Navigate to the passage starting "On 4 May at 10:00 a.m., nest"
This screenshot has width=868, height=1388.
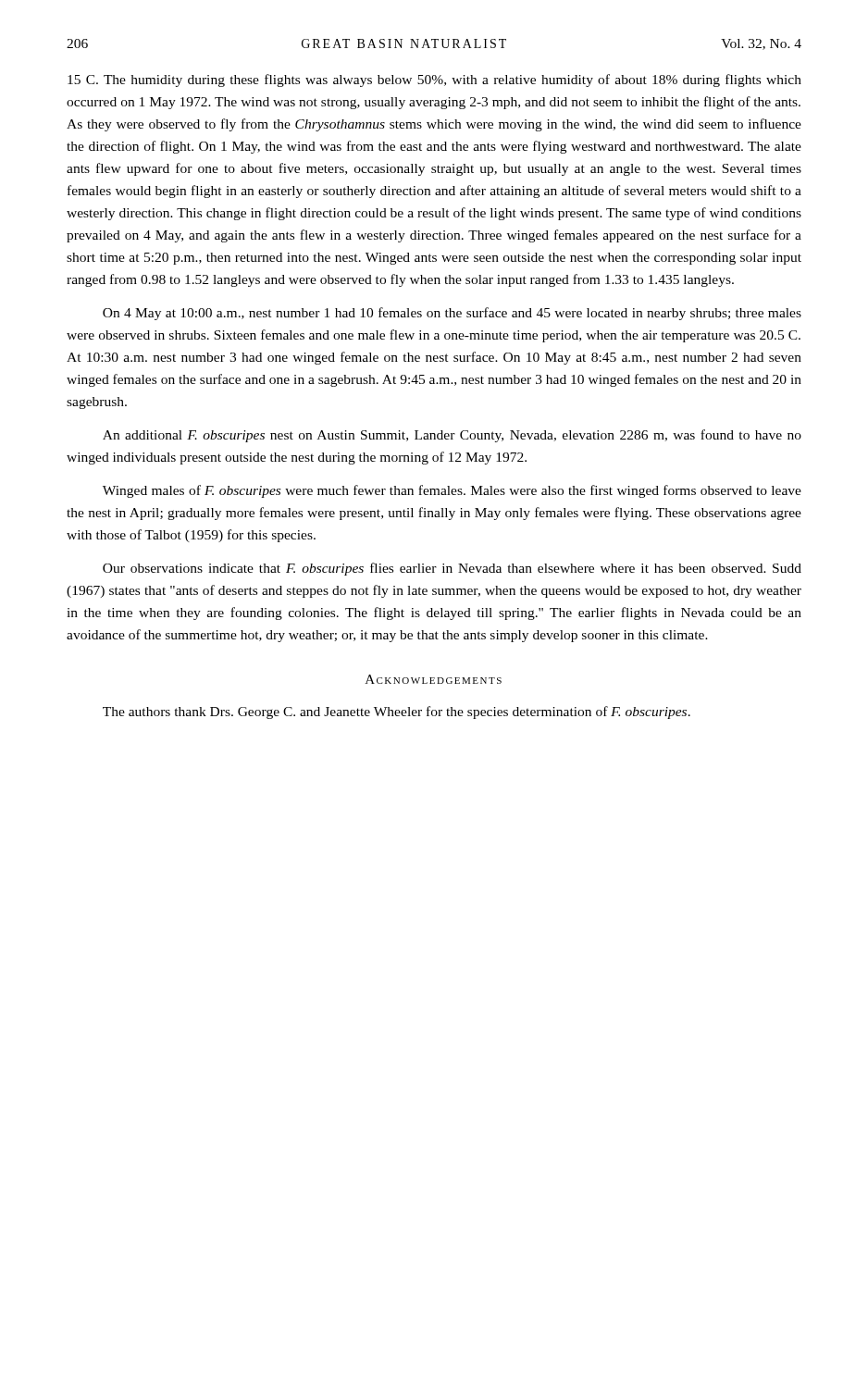434,357
